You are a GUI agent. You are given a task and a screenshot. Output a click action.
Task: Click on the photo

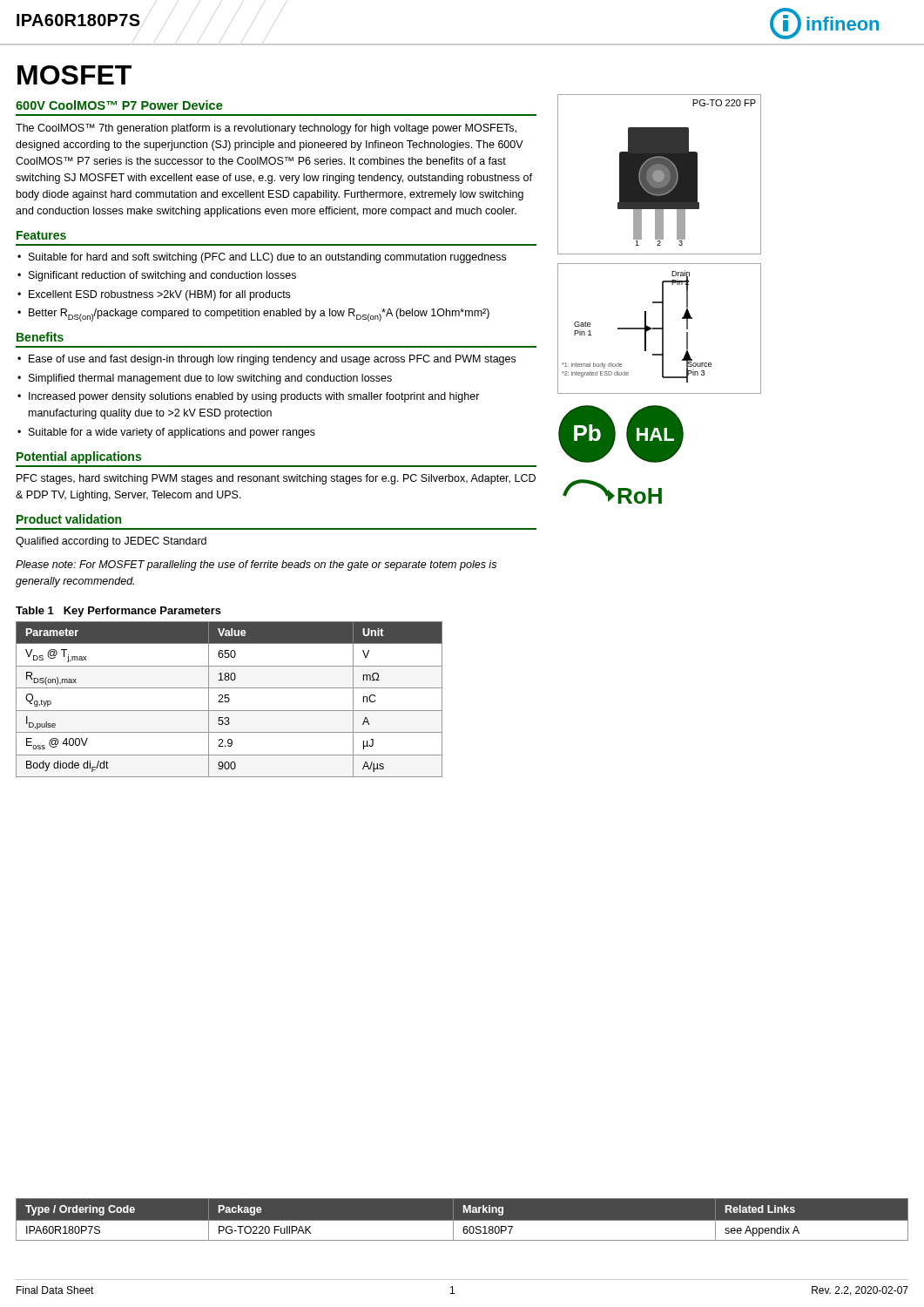pos(659,174)
